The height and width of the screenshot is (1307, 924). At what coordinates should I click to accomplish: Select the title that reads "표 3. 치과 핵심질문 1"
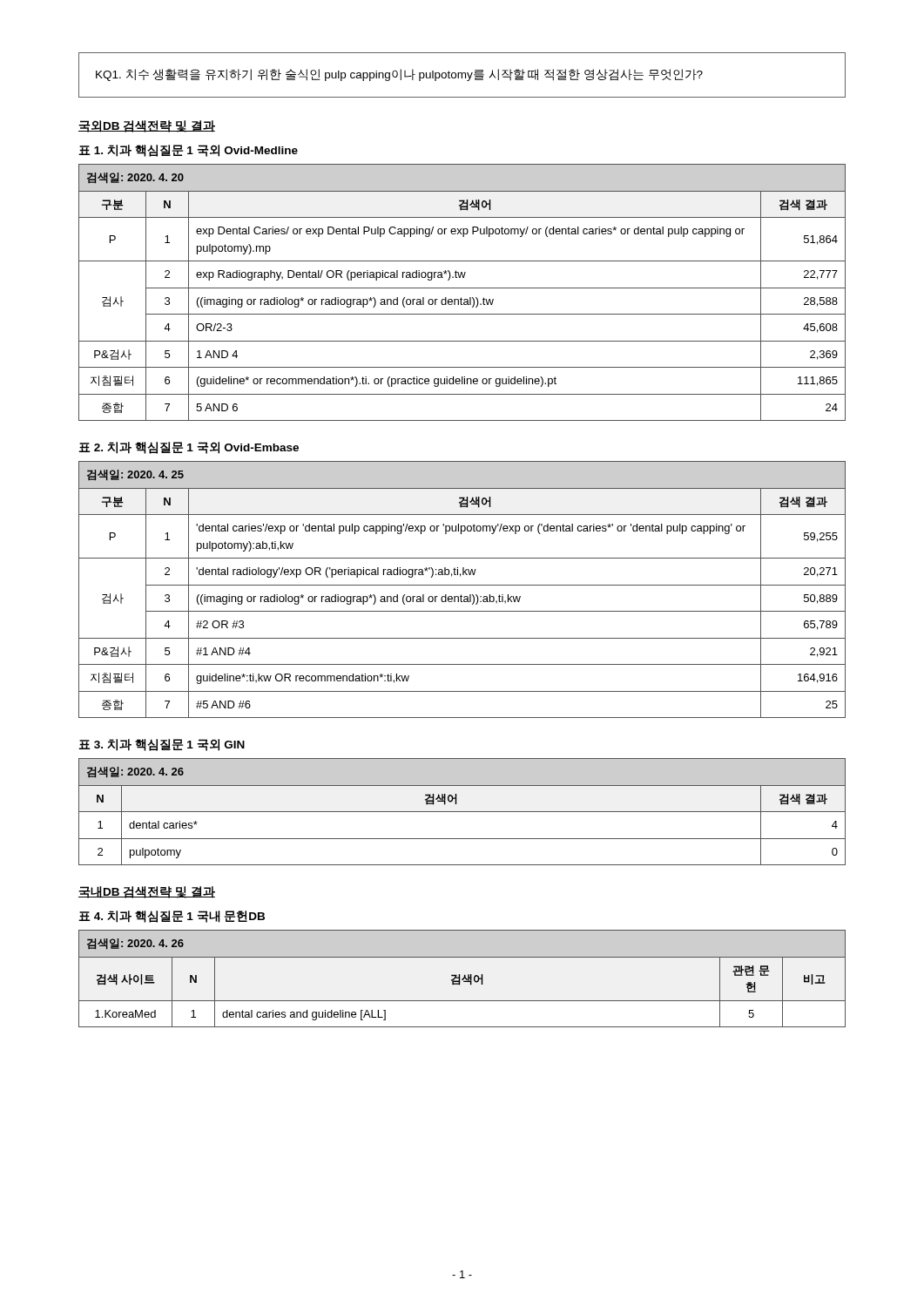point(162,745)
